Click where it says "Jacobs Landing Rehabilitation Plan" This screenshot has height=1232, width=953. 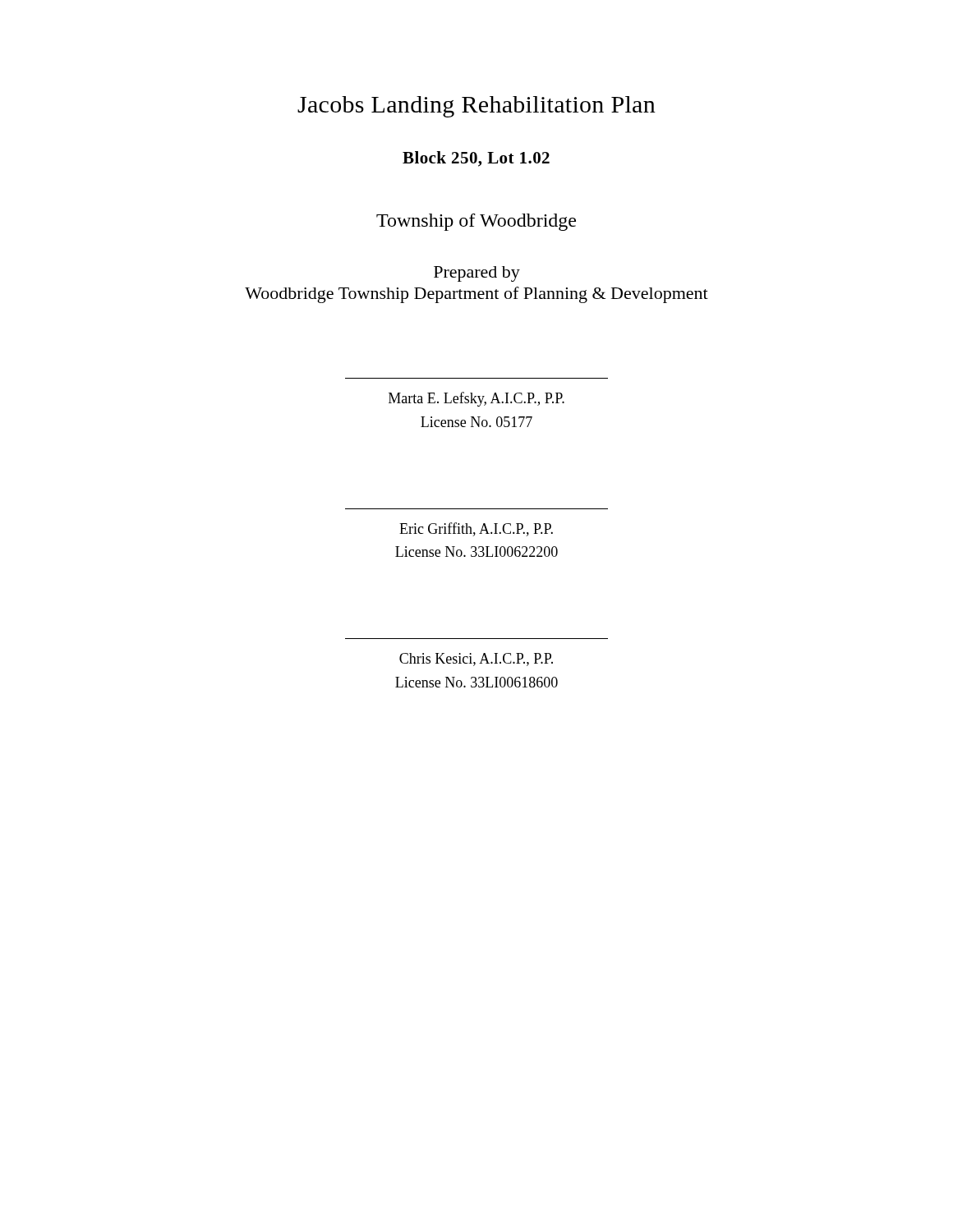476,104
